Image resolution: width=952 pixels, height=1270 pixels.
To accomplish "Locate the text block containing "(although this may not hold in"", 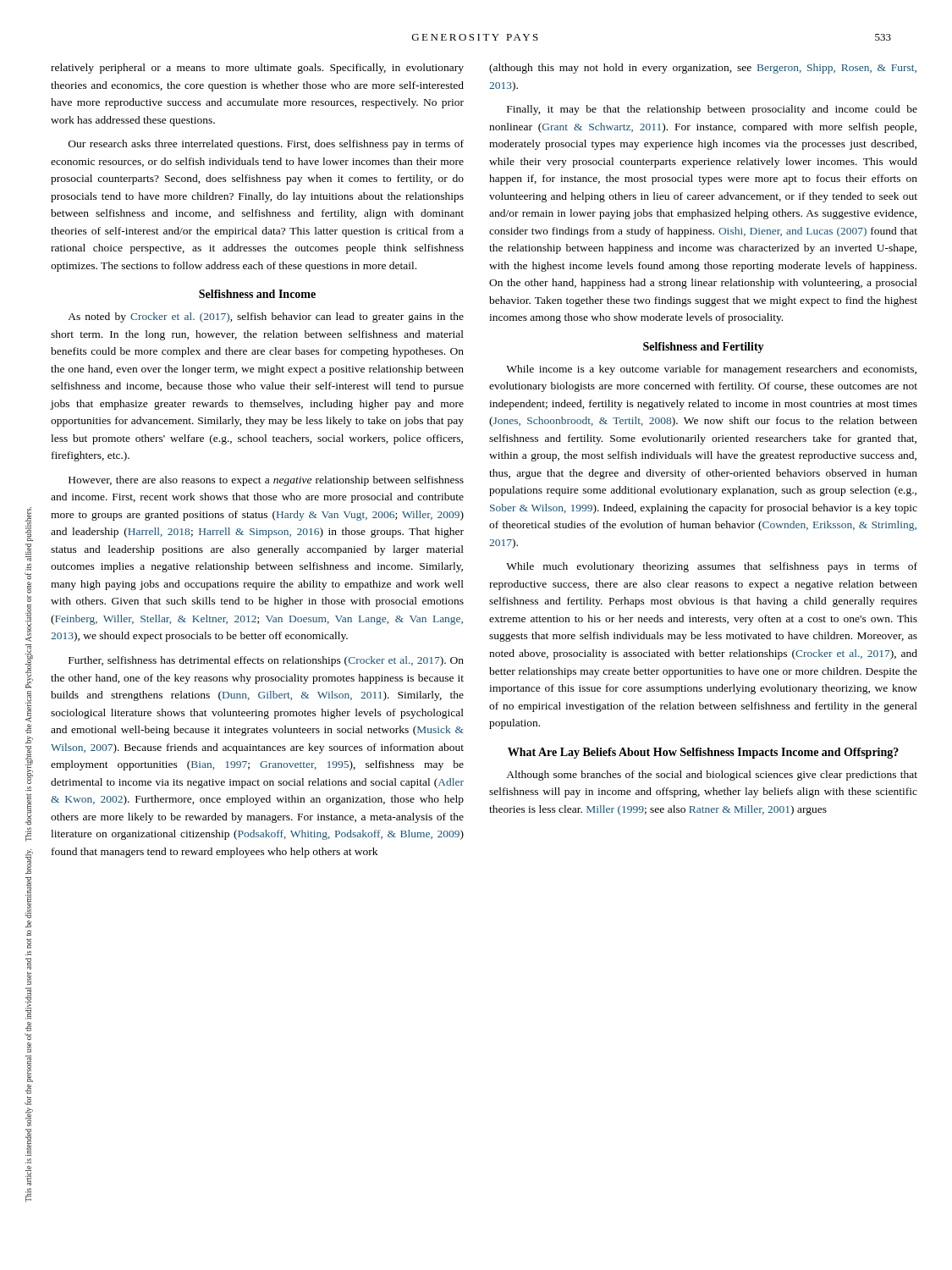I will (x=703, y=77).
